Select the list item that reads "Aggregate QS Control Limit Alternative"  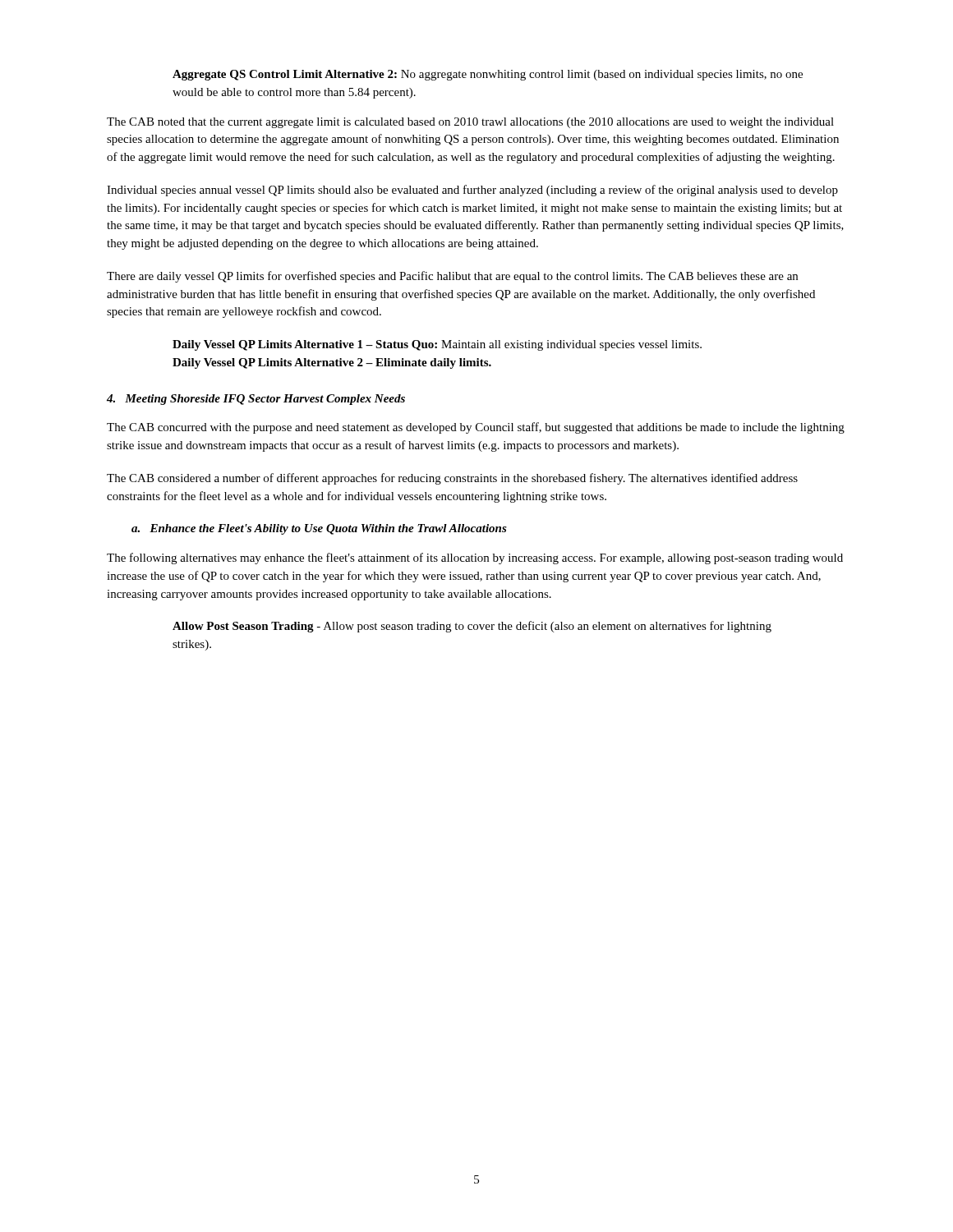488,83
